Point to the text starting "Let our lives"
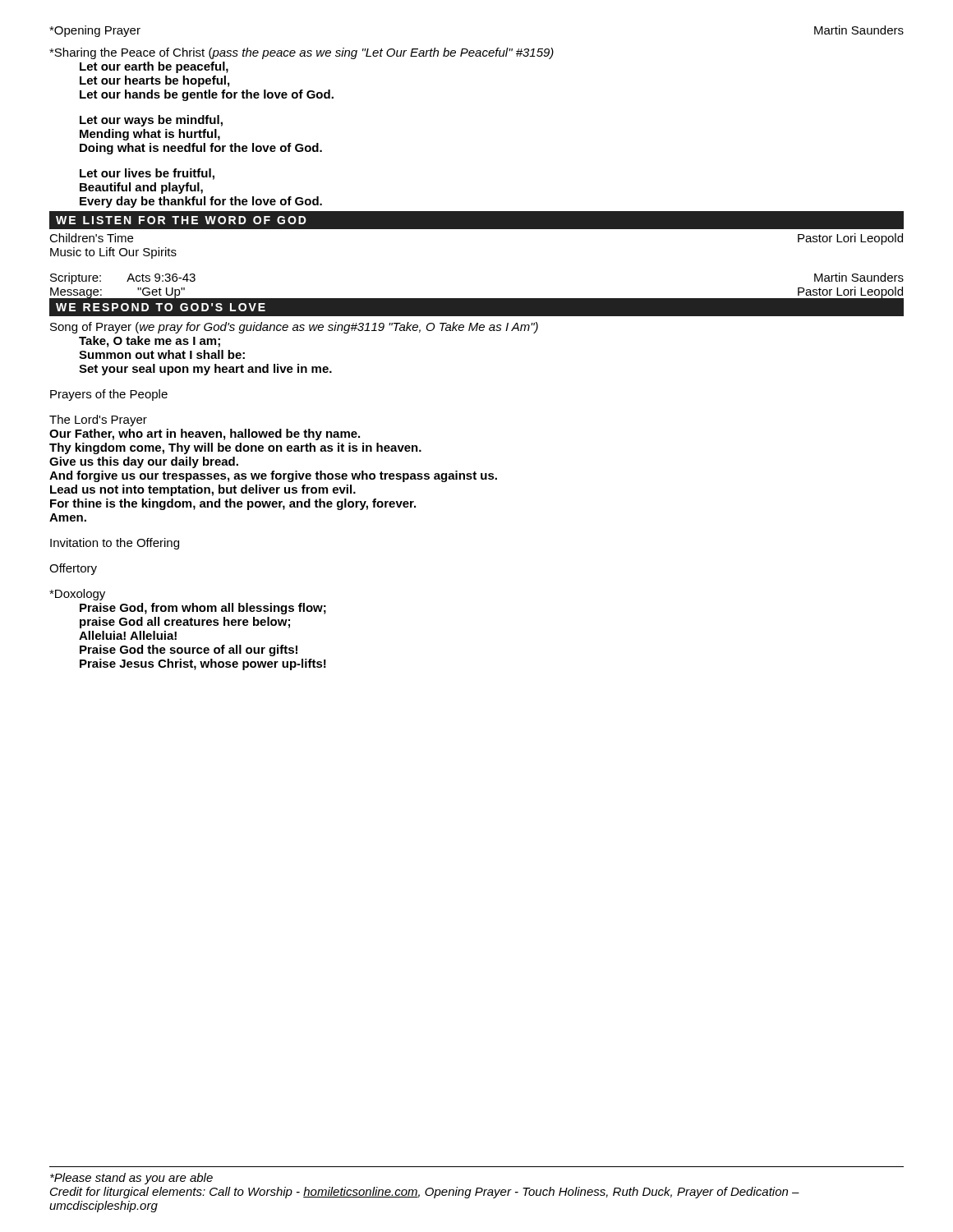 (x=147, y=174)
